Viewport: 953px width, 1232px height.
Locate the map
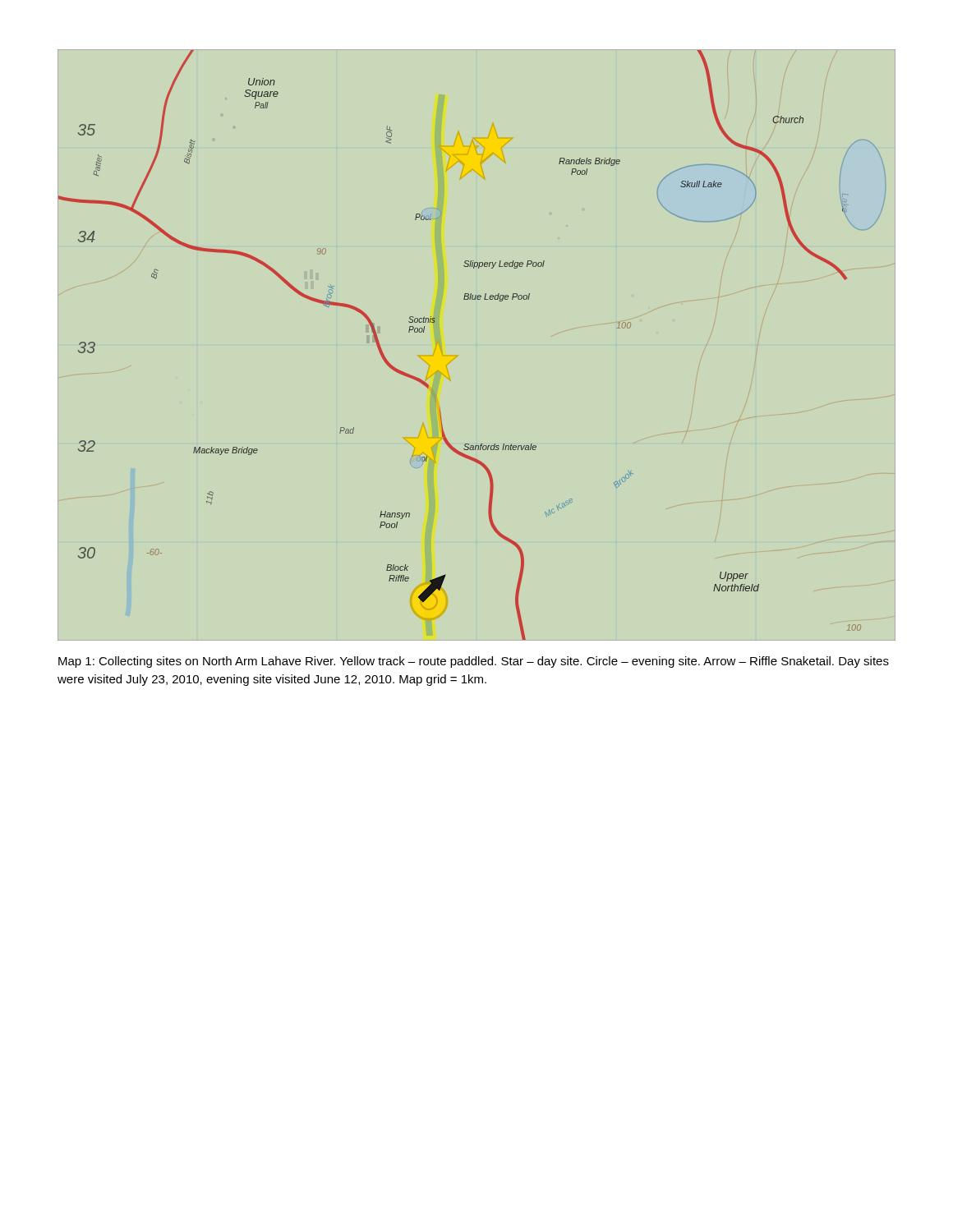(476, 345)
